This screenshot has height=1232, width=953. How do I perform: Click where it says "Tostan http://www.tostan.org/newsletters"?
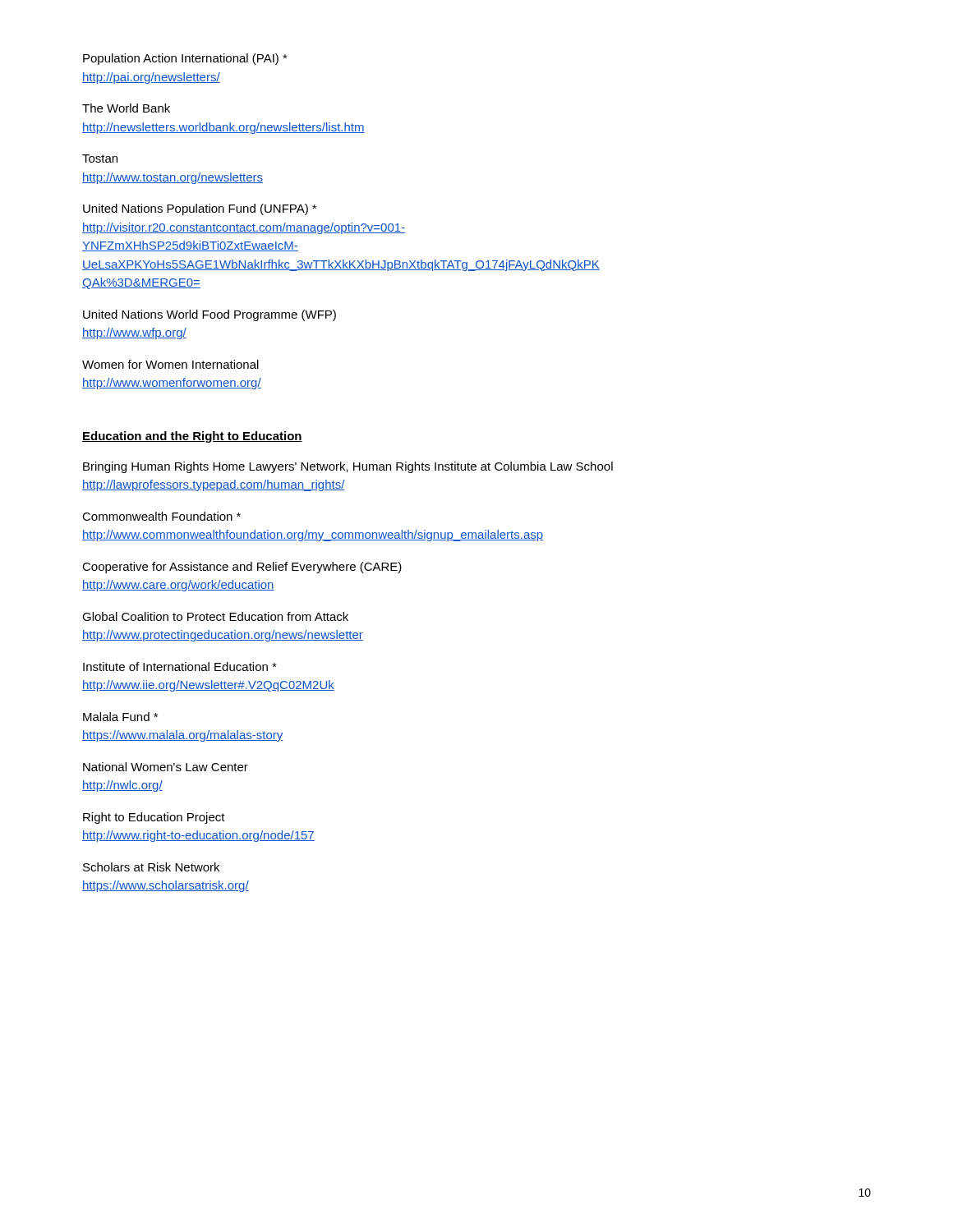coord(100,159)
